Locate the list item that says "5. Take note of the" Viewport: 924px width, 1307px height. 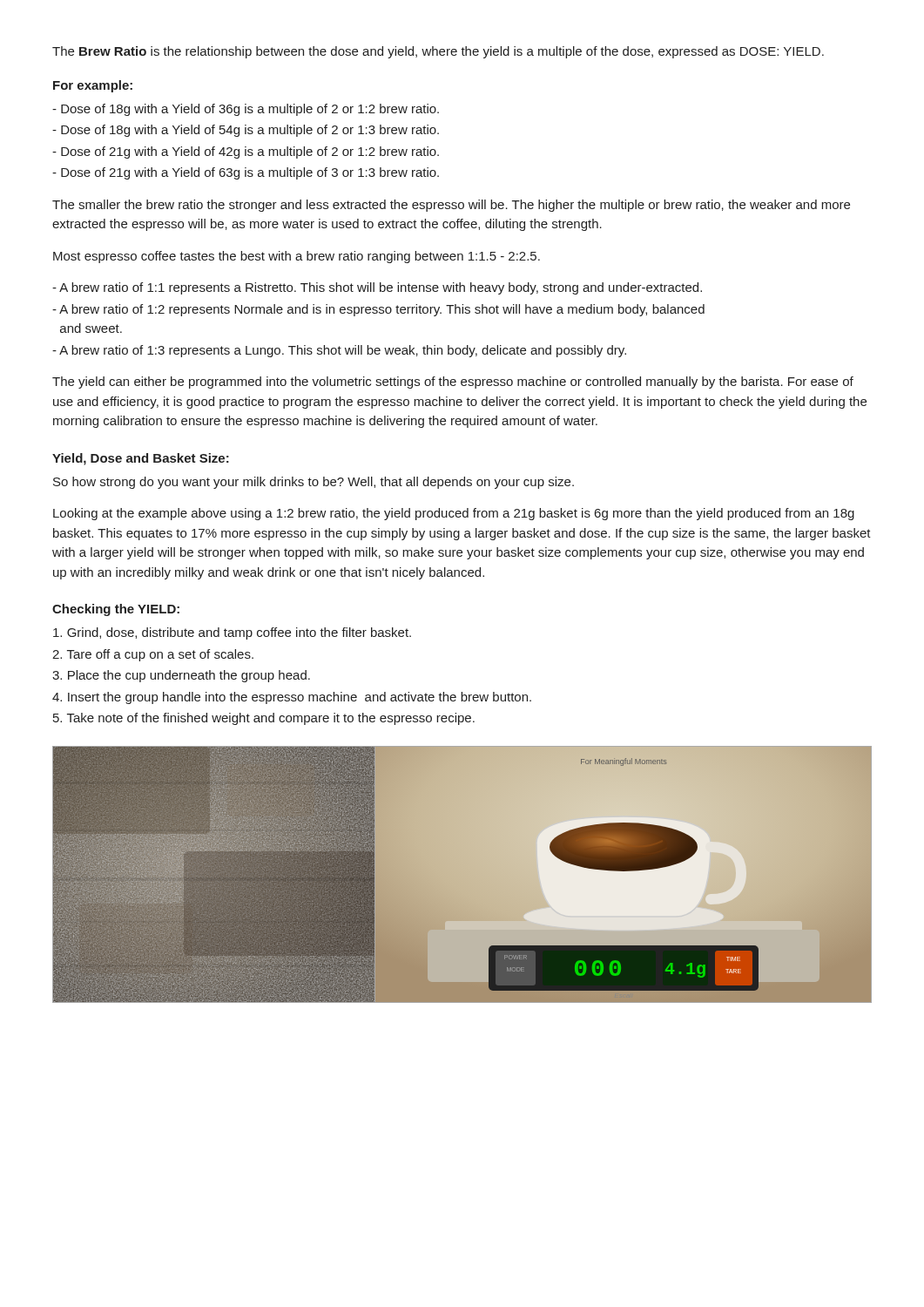264,718
